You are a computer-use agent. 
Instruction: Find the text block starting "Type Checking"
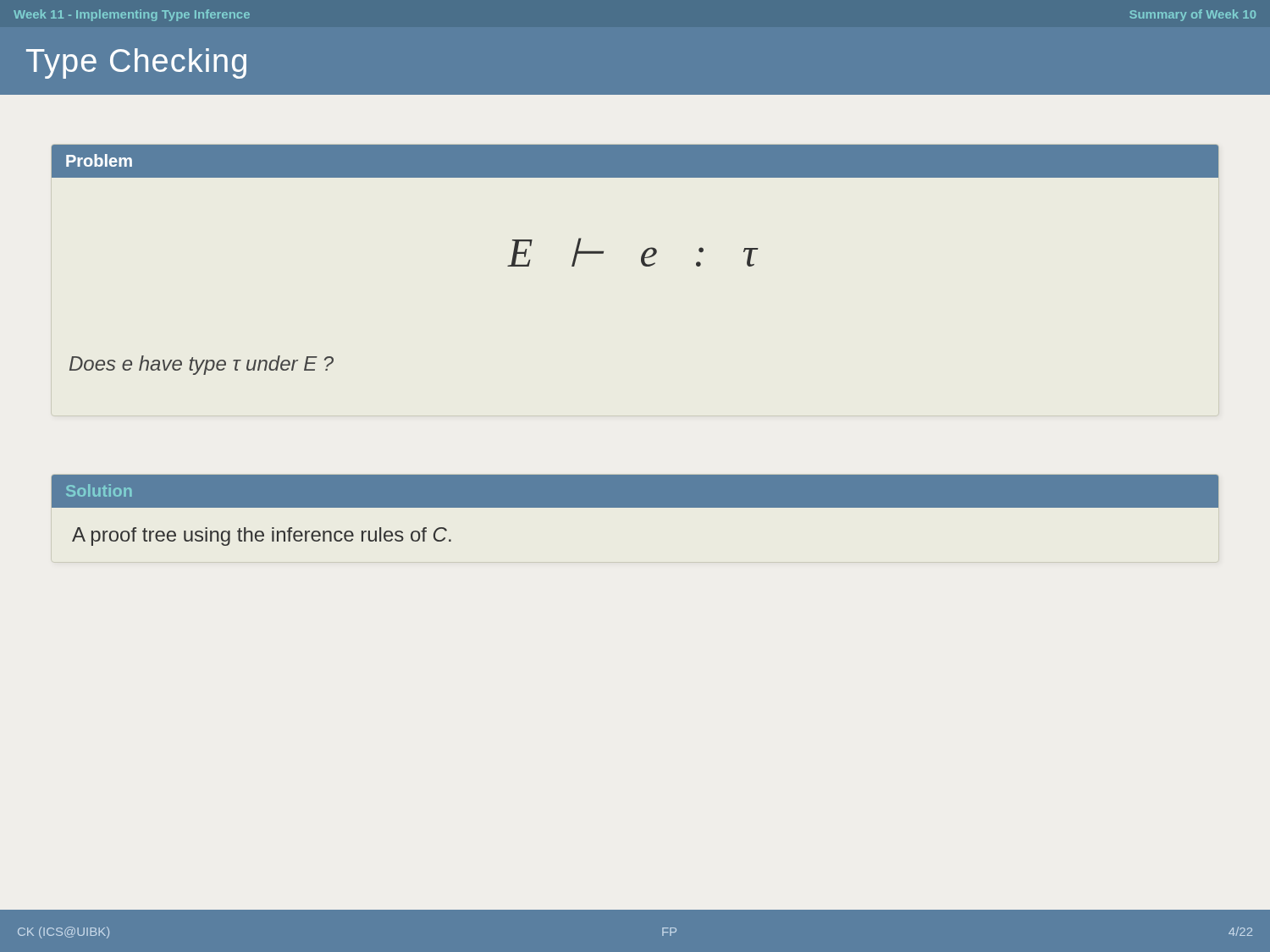click(x=137, y=61)
